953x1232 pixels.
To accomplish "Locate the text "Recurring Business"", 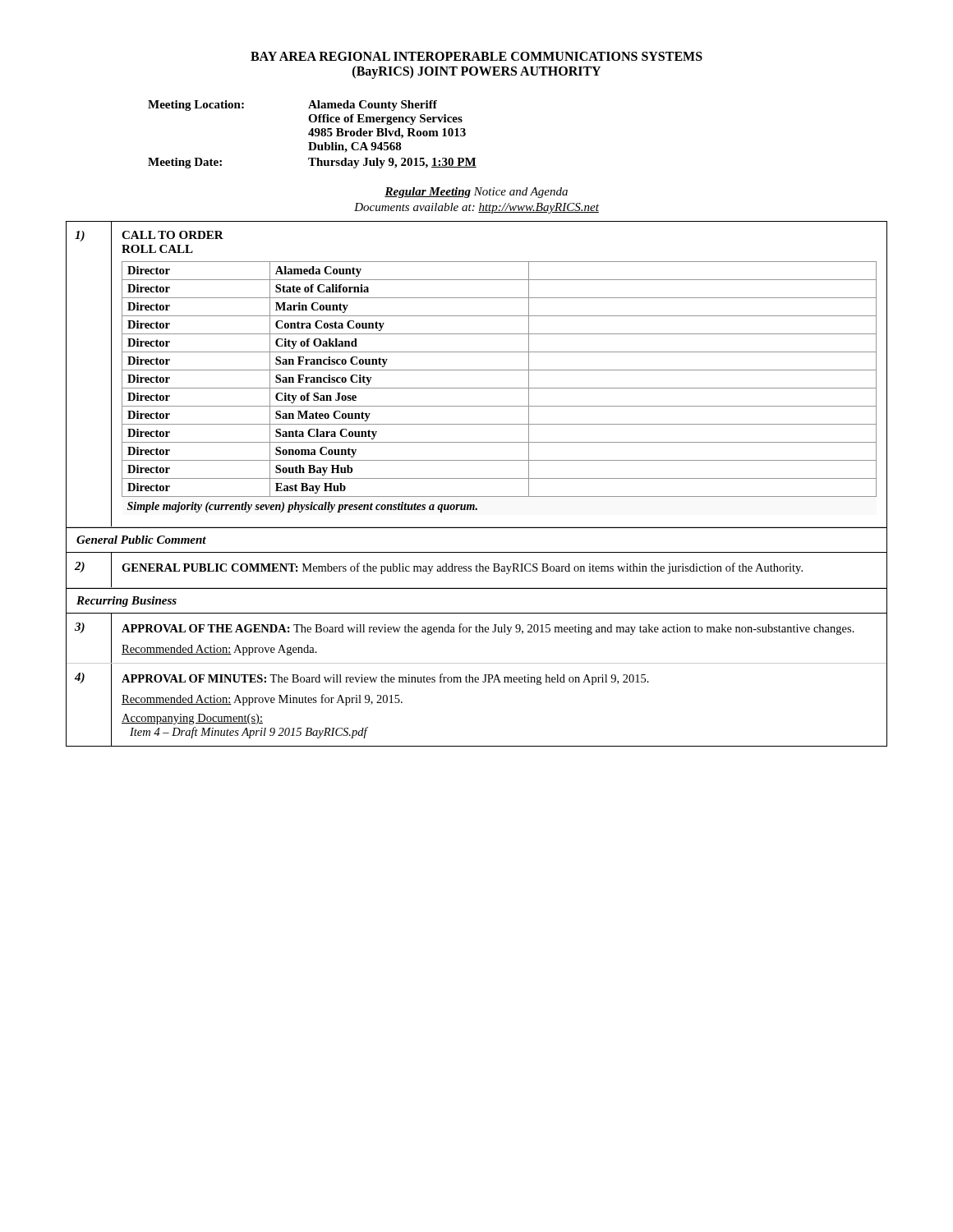I will click(x=127, y=600).
